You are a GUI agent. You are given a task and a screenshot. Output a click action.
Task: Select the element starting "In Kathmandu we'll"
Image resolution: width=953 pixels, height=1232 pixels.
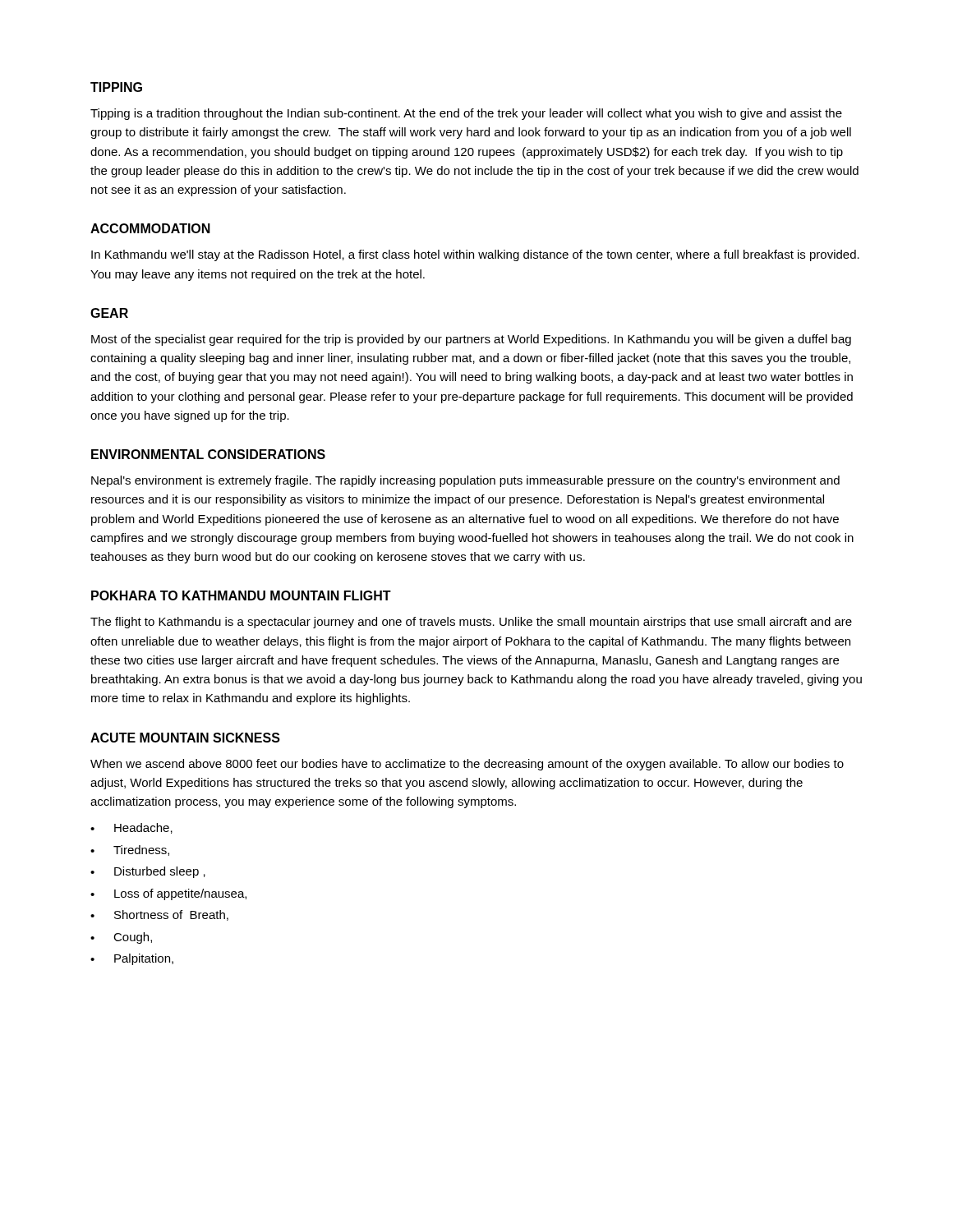tap(475, 264)
